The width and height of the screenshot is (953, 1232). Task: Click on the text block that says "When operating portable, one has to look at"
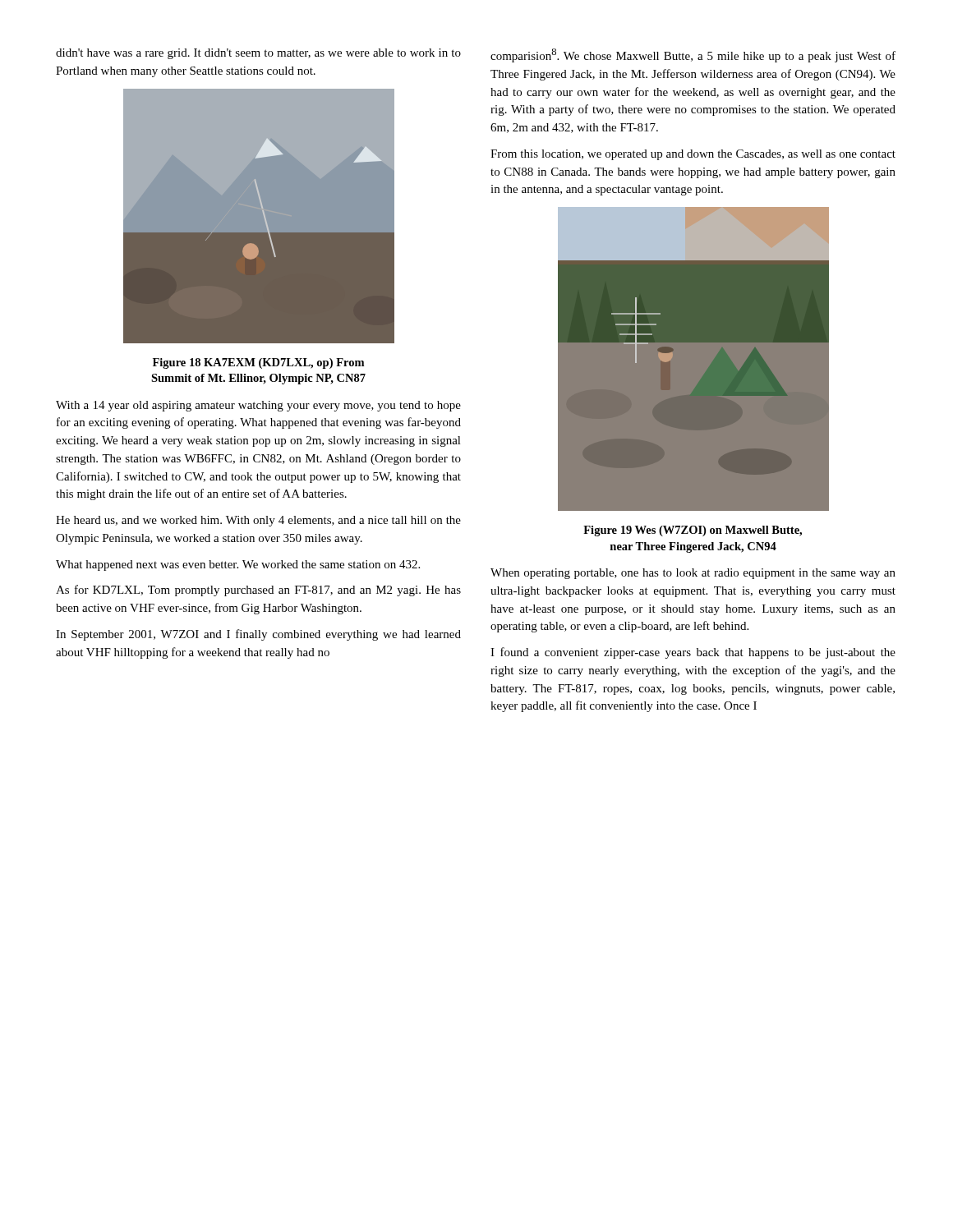click(693, 600)
